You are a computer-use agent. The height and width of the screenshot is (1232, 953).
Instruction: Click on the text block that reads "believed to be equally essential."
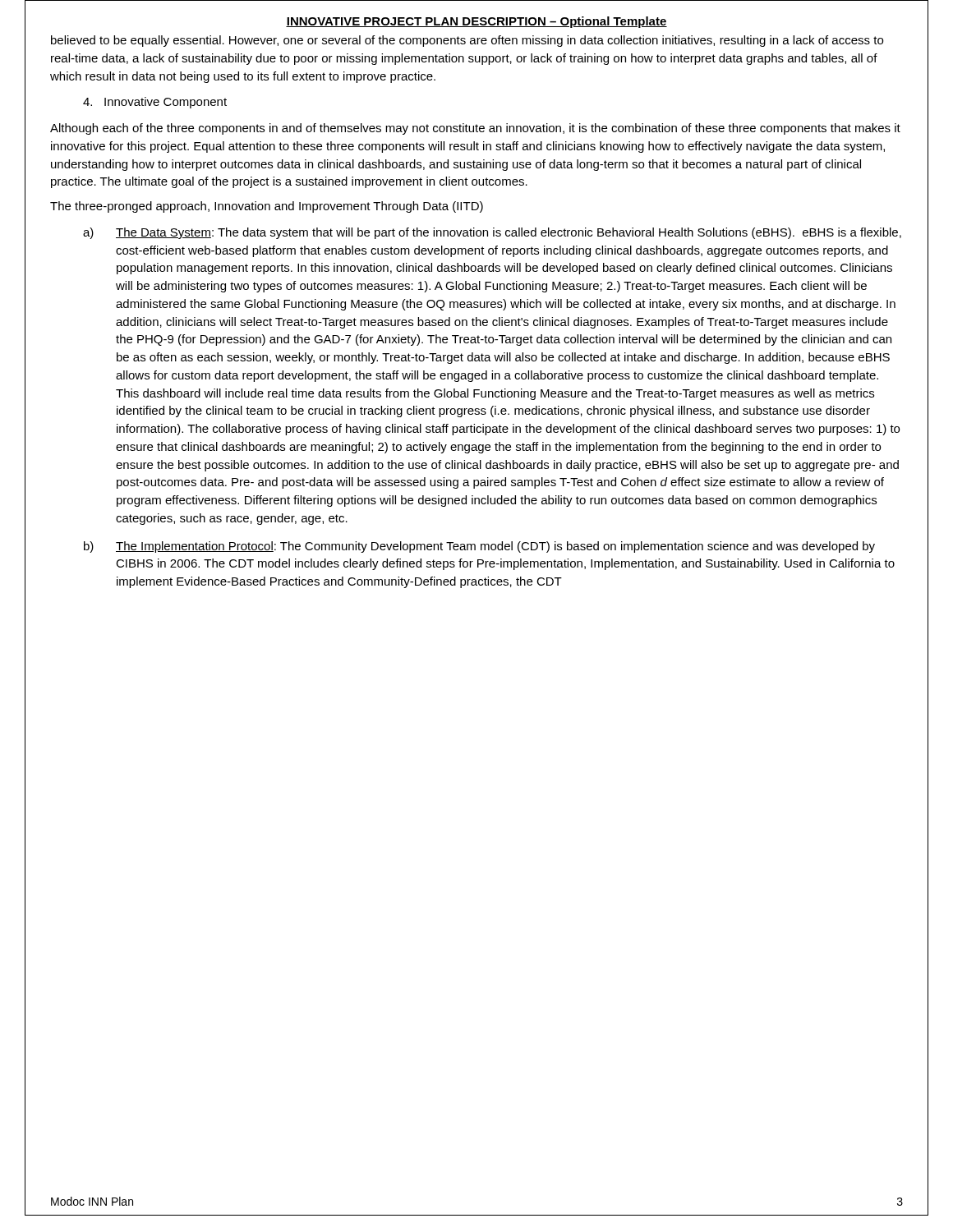467,58
